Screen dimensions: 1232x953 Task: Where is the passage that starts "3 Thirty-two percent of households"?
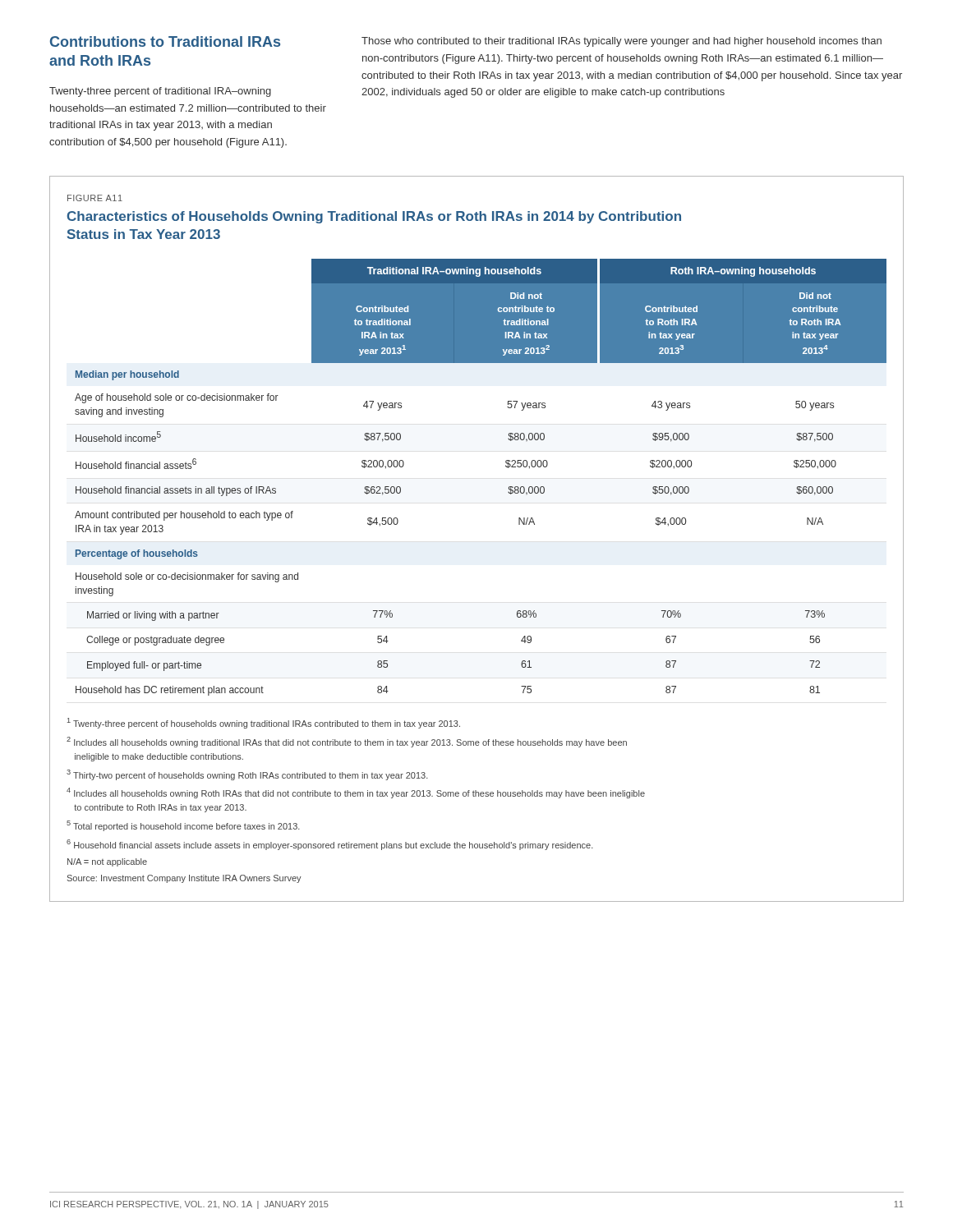click(x=247, y=775)
